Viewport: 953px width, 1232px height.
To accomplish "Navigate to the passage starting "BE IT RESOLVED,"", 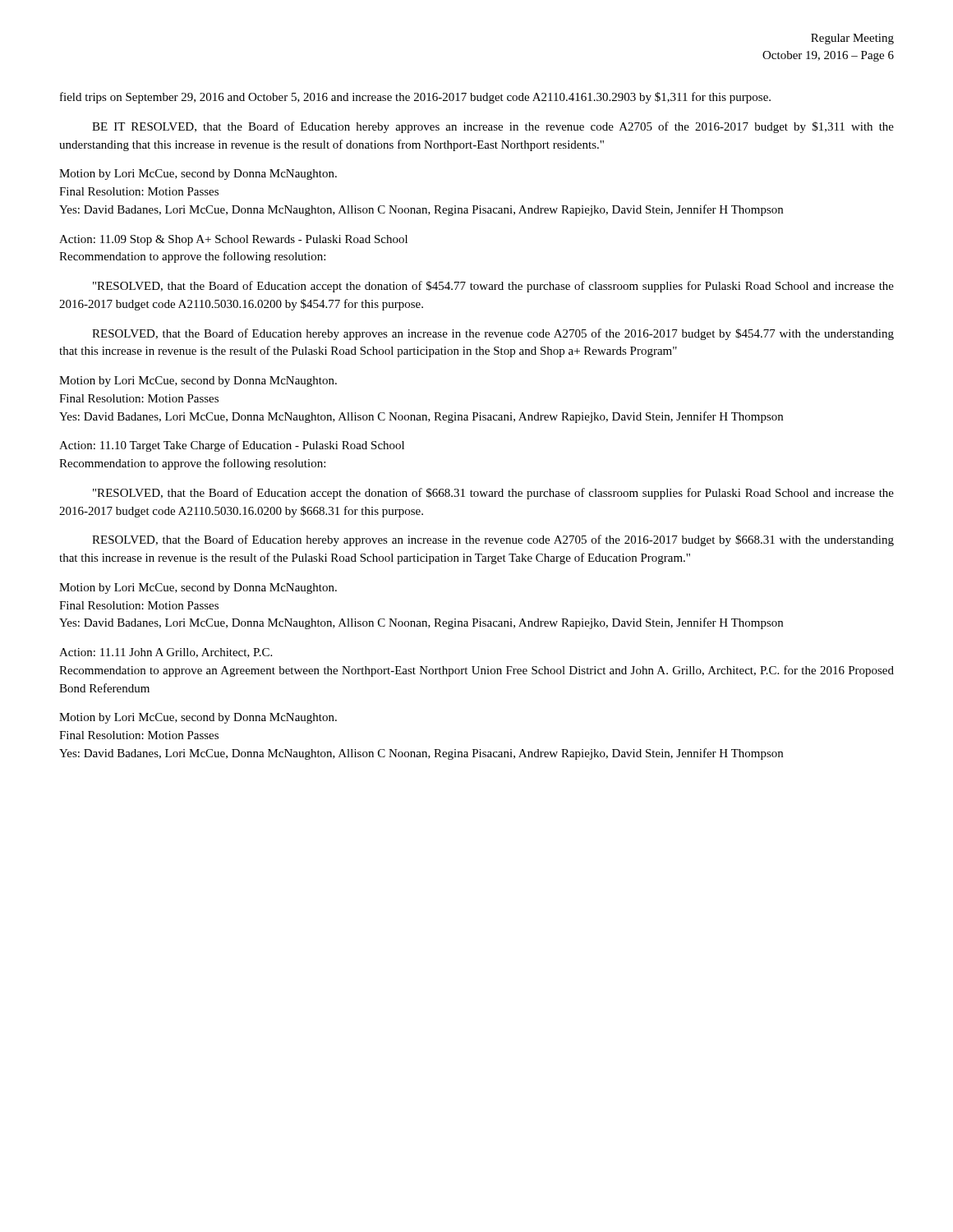I will point(476,135).
